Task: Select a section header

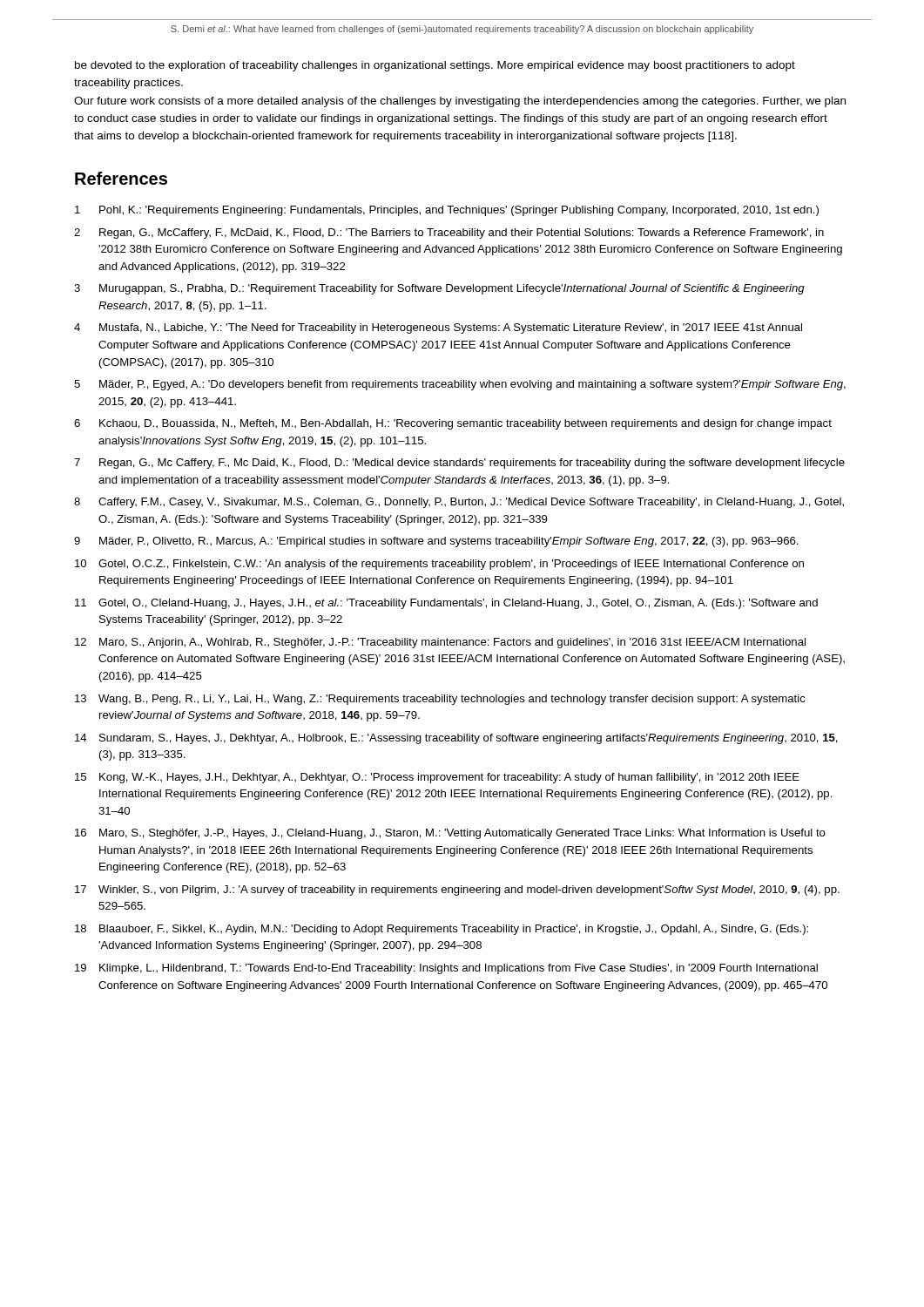Action: [x=121, y=179]
